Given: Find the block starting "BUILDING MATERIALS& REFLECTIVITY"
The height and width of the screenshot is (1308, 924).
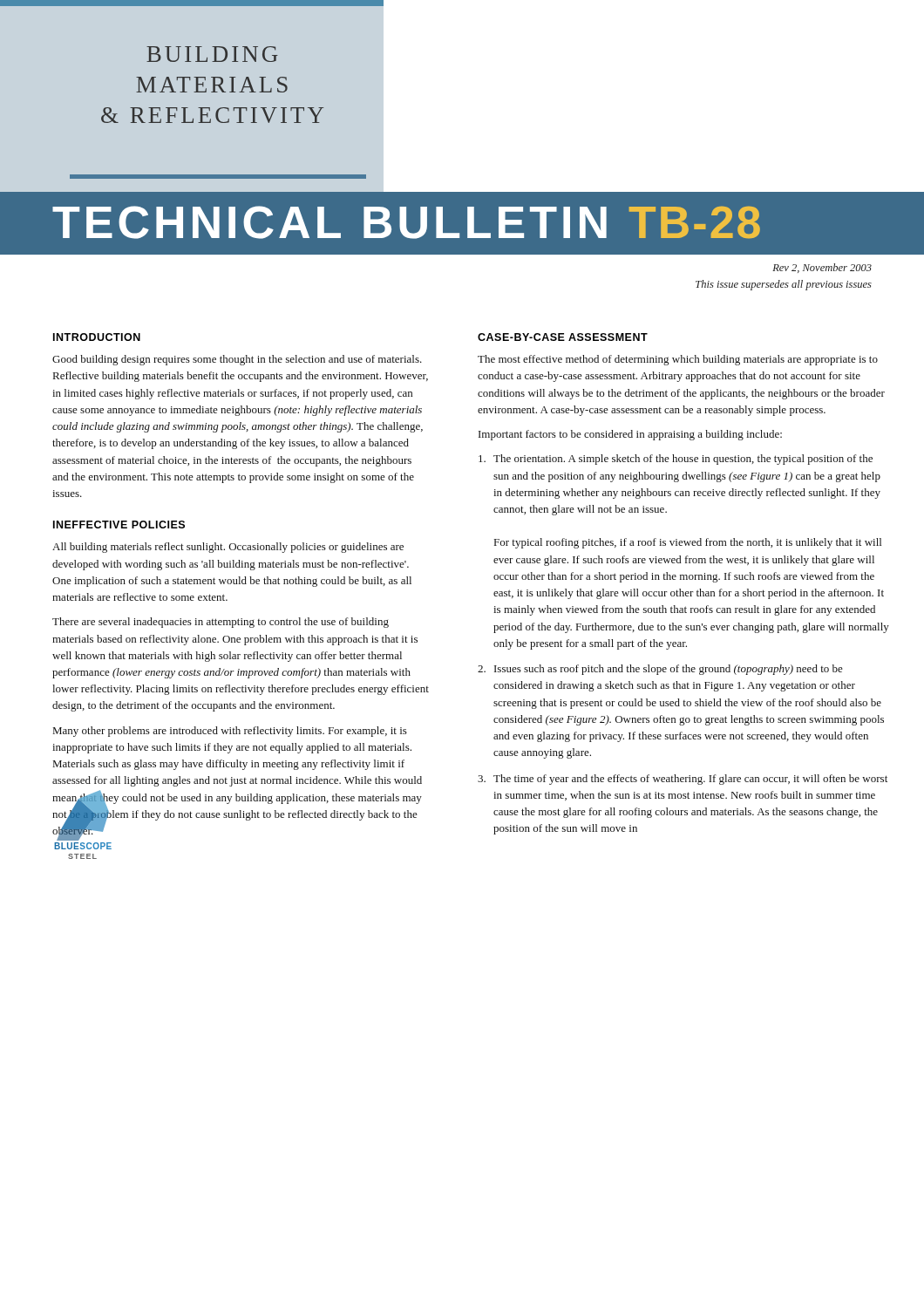Looking at the screenshot, I should [x=214, y=85].
